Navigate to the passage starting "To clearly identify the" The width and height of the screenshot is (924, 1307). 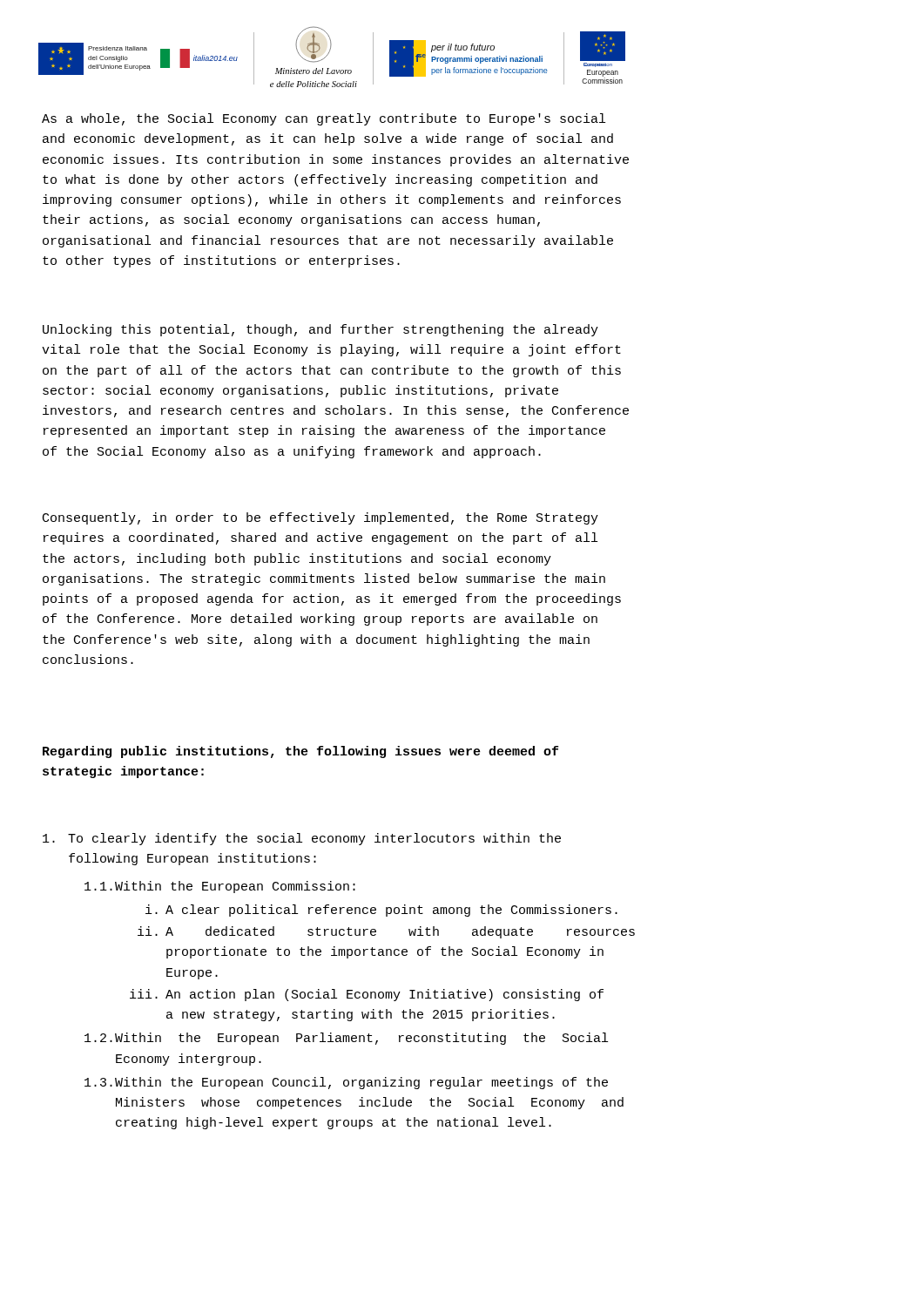click(x=462, y=982)
